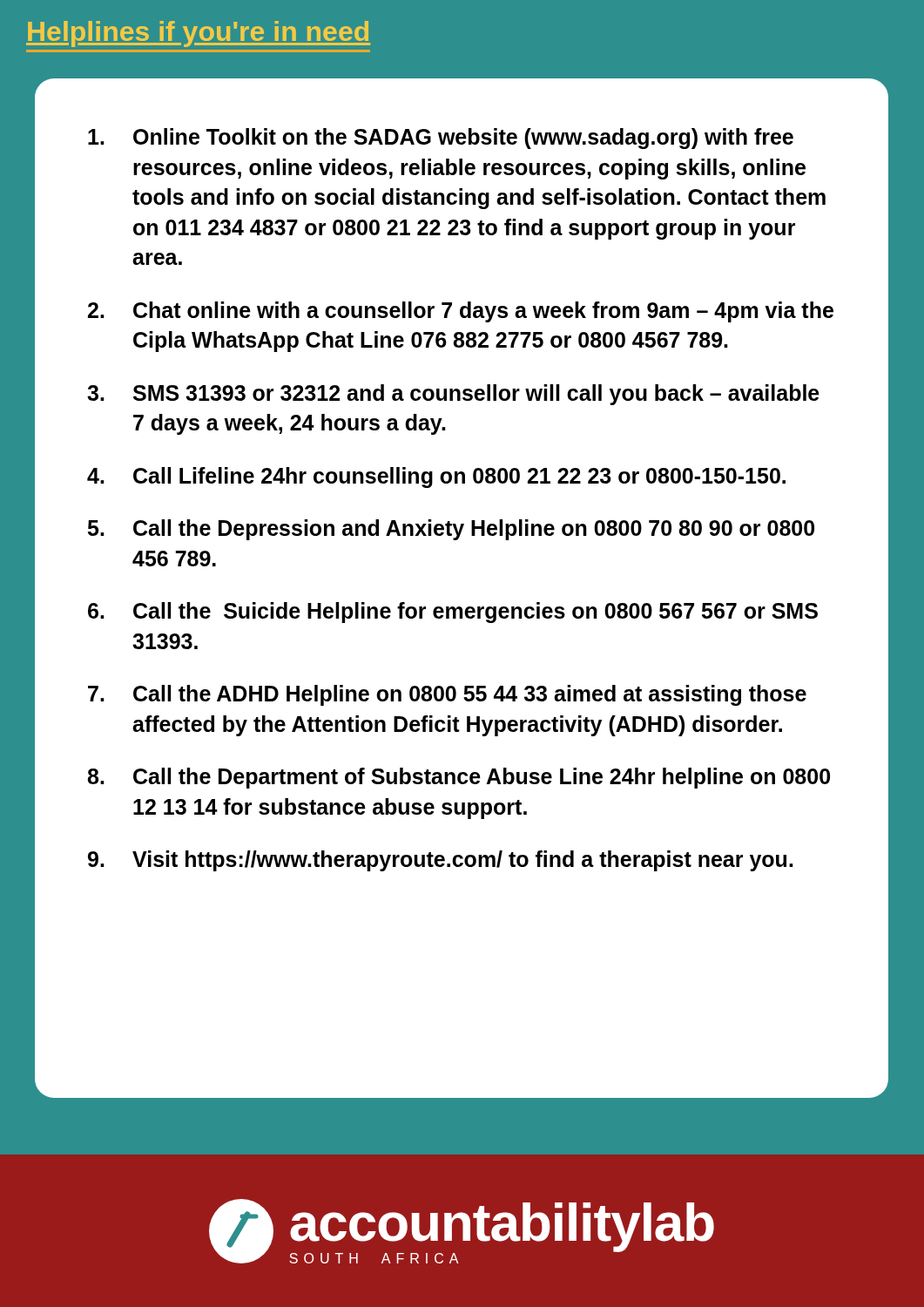Find a section header
Image resolution: width=924 pixels, height=1307 pixels.
198,34
